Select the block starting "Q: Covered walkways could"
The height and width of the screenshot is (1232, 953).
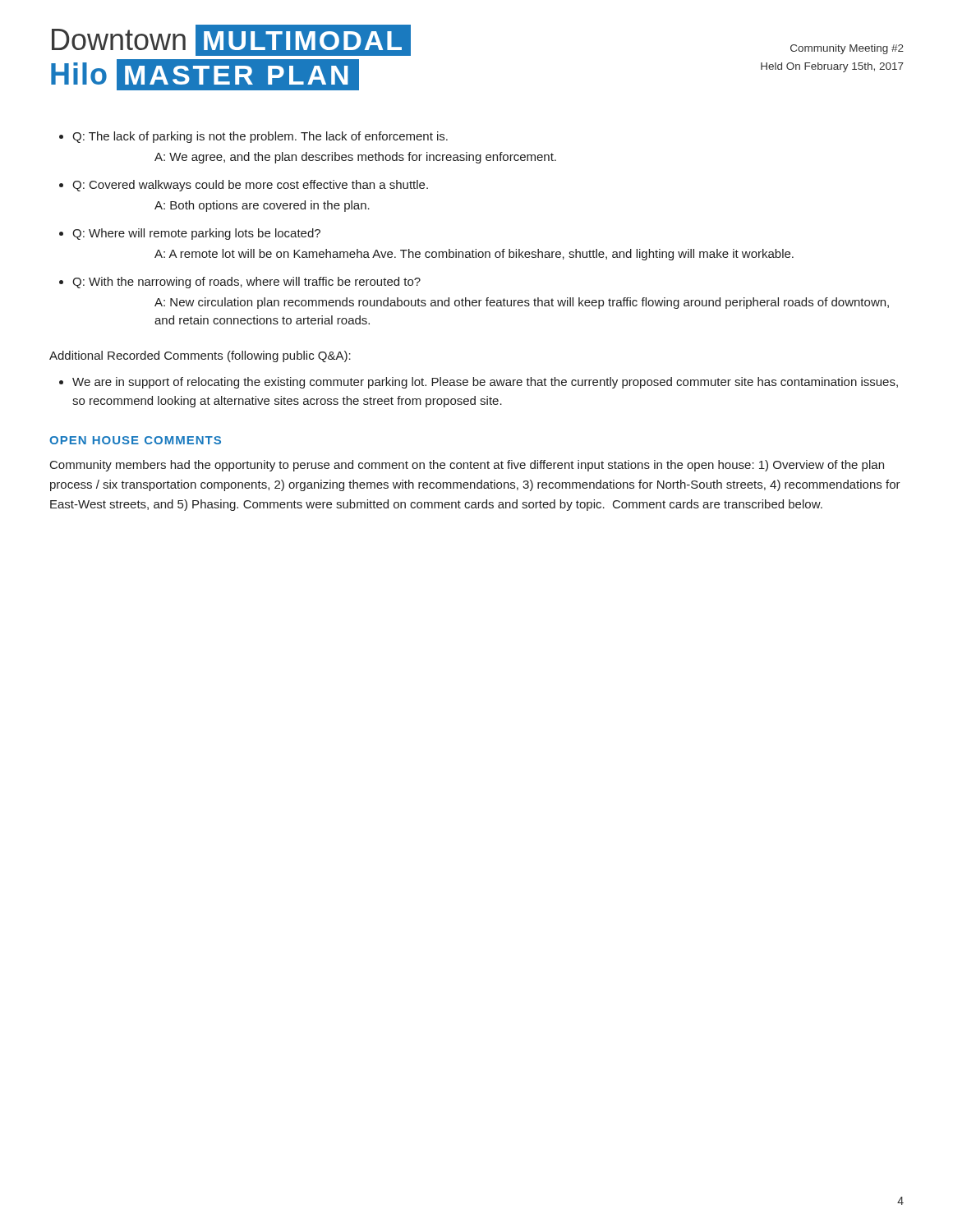pyautogui.click(x=250, y=186)
